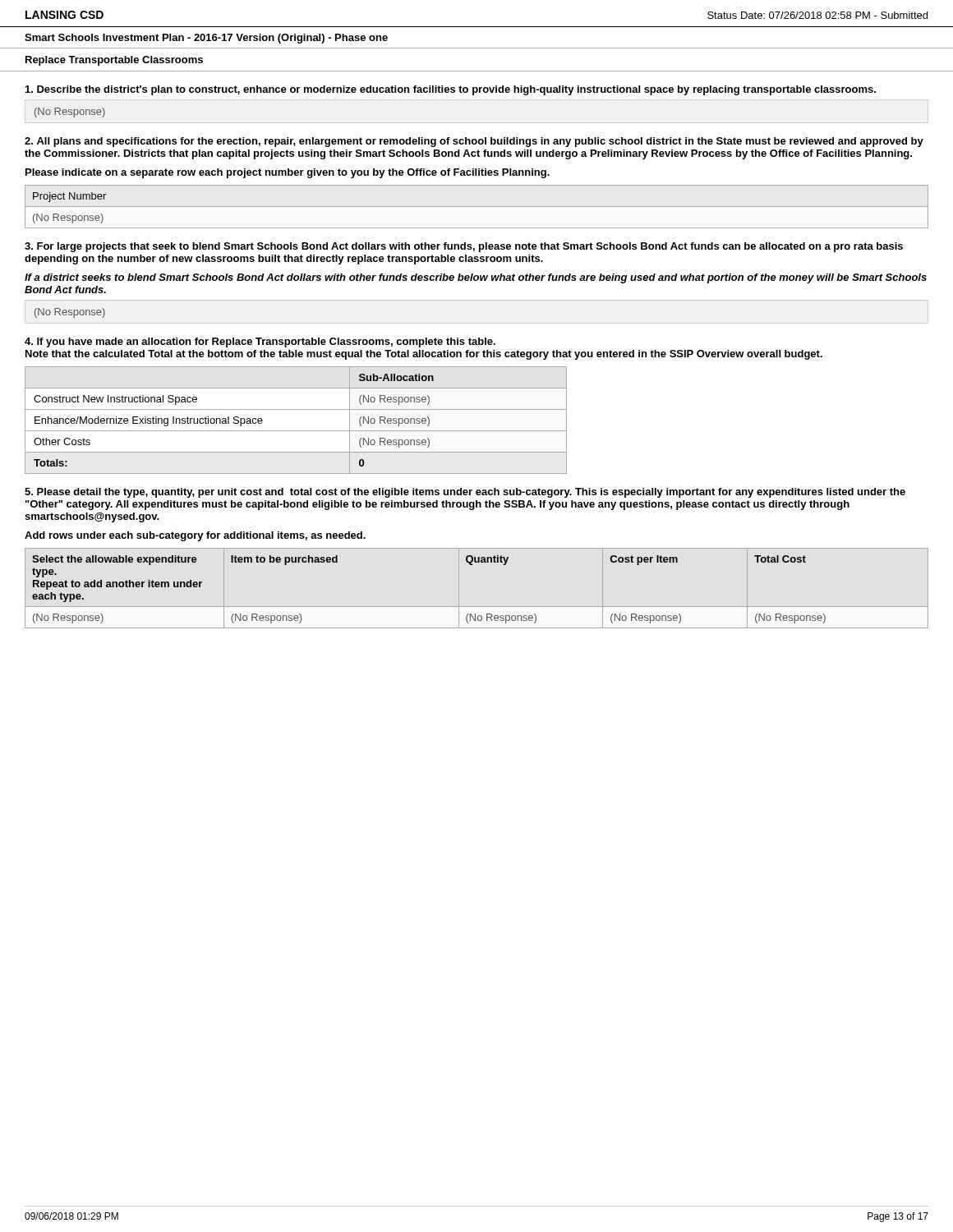This screenshot has height=1232, width=953.
Task: Select the text block starting "5. Please detail the type, quantity, per"
Action: pyautogui.click(x=476, y=513)
